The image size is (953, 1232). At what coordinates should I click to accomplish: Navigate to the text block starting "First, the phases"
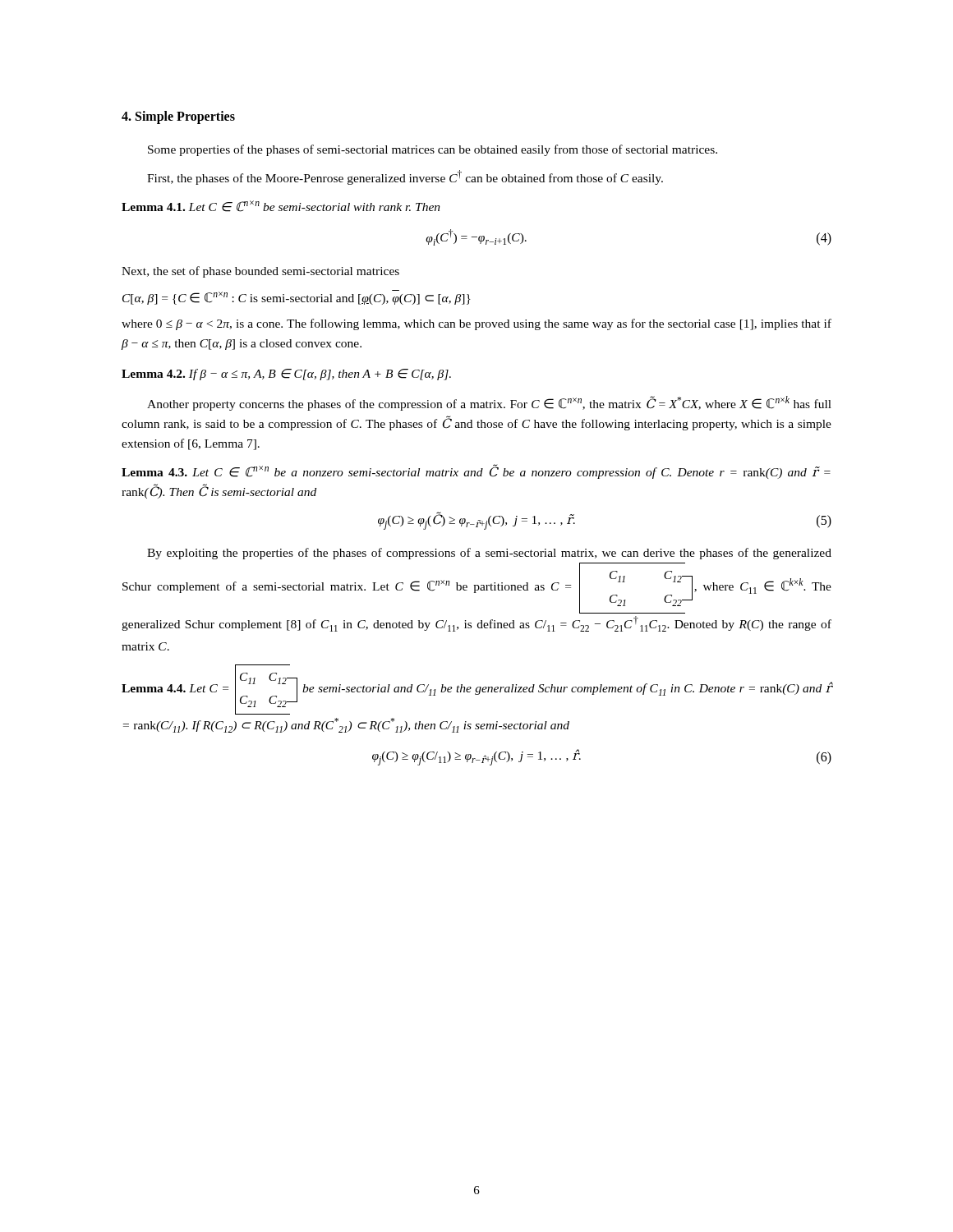405,177
